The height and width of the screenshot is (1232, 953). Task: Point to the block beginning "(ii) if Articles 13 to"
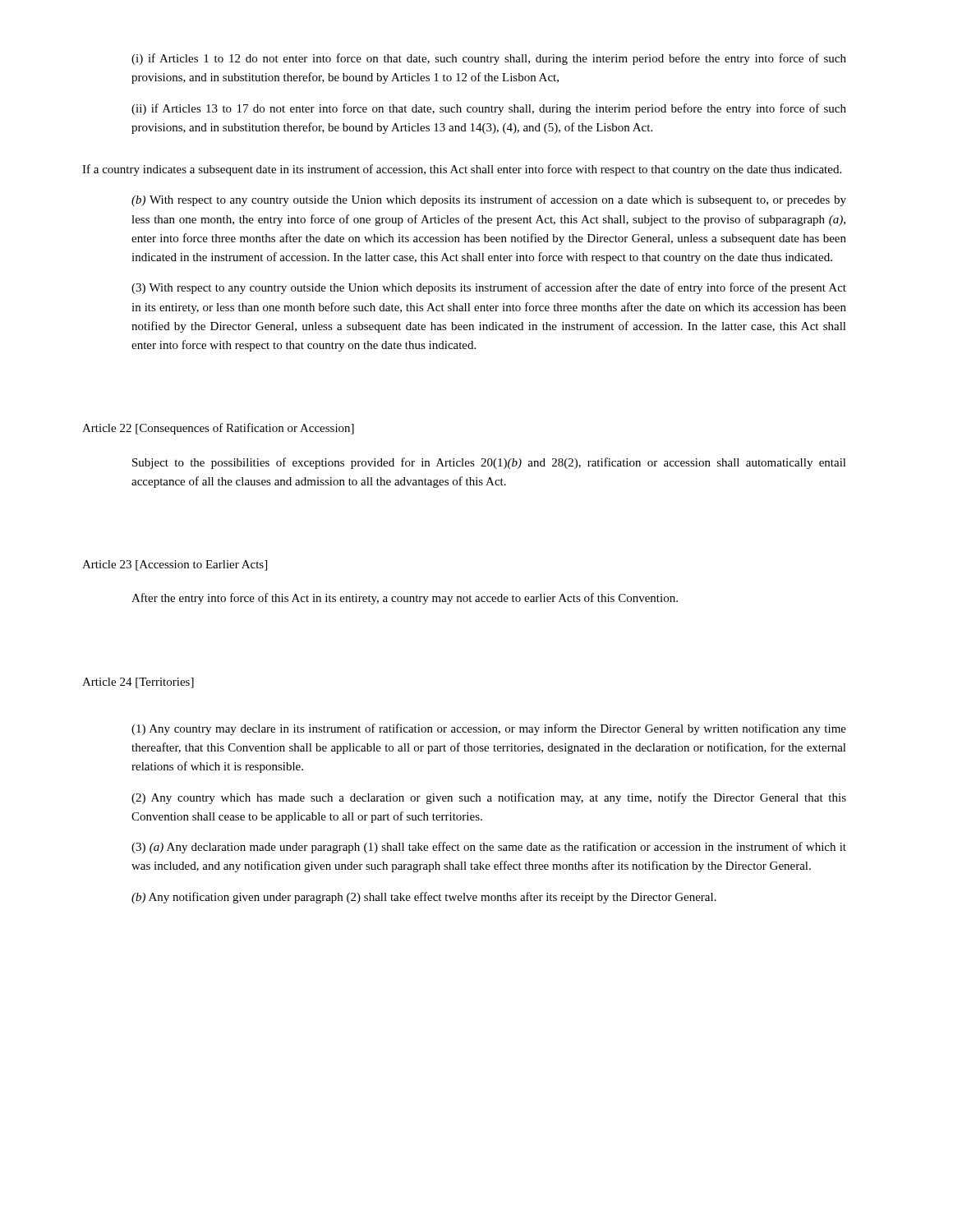tap(489, 118)
